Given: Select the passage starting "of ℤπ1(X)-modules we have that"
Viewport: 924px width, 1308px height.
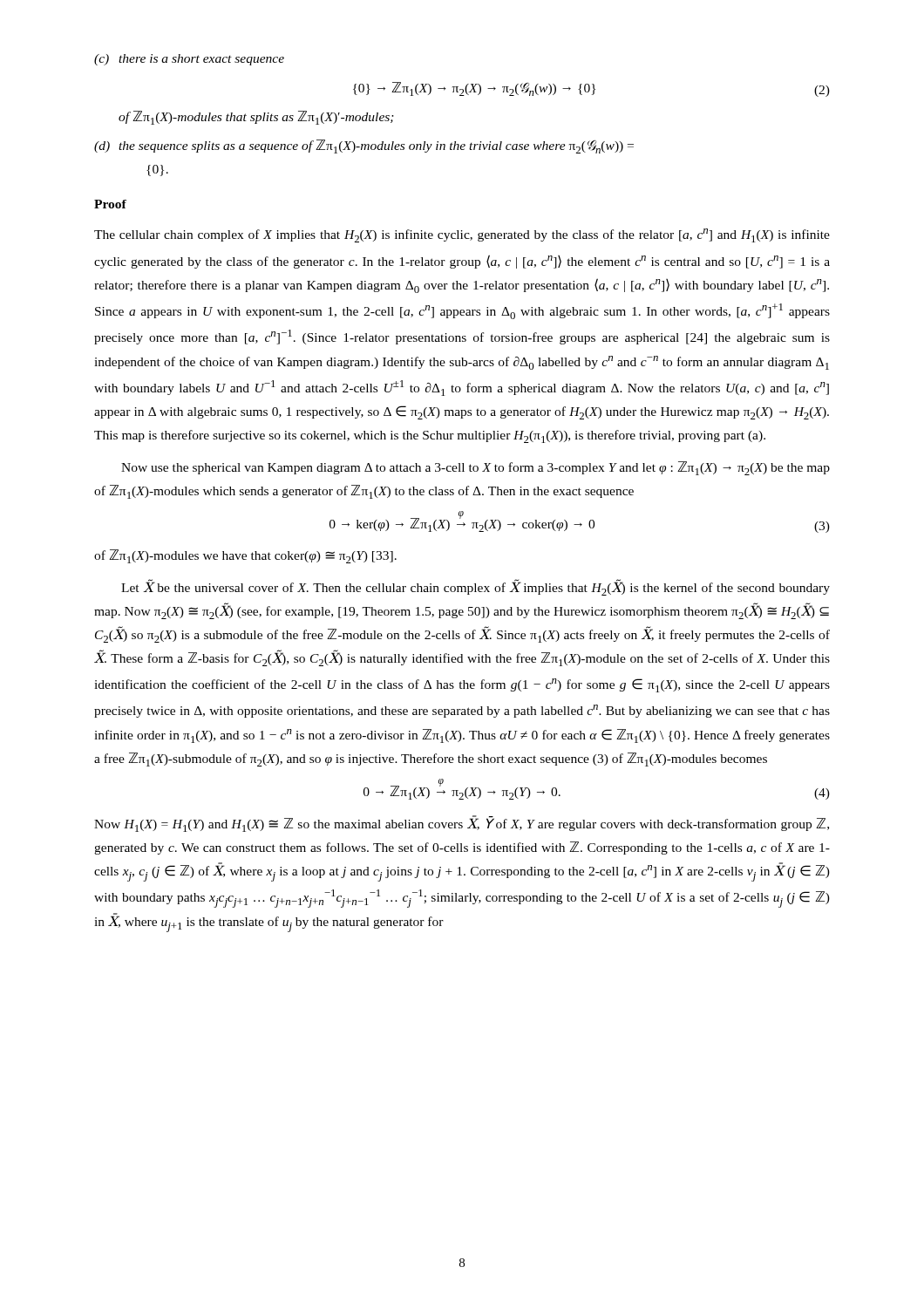Looking at the screenshot, I should [x=245, y=556].
